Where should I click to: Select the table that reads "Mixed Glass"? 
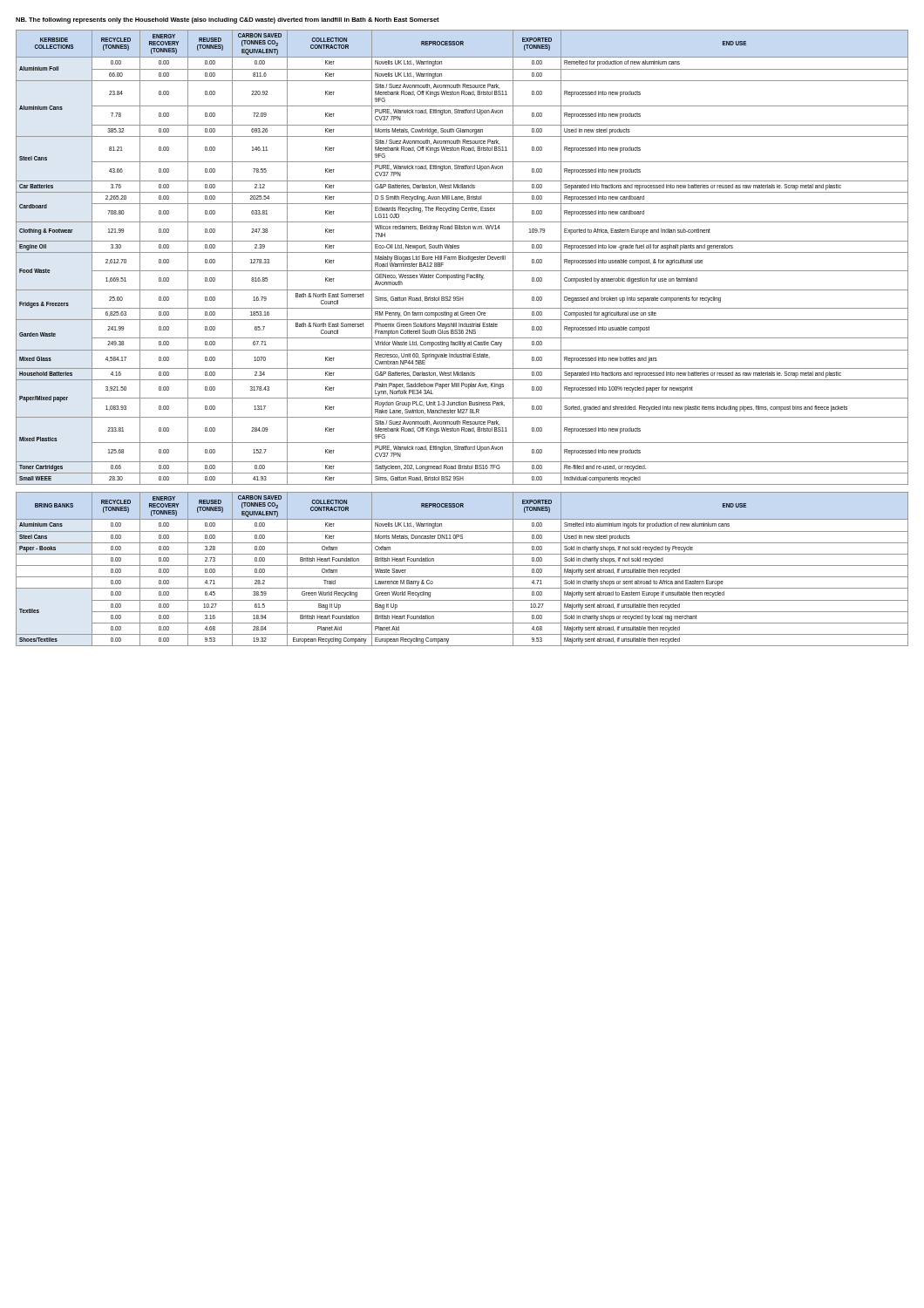click(462, 257)
